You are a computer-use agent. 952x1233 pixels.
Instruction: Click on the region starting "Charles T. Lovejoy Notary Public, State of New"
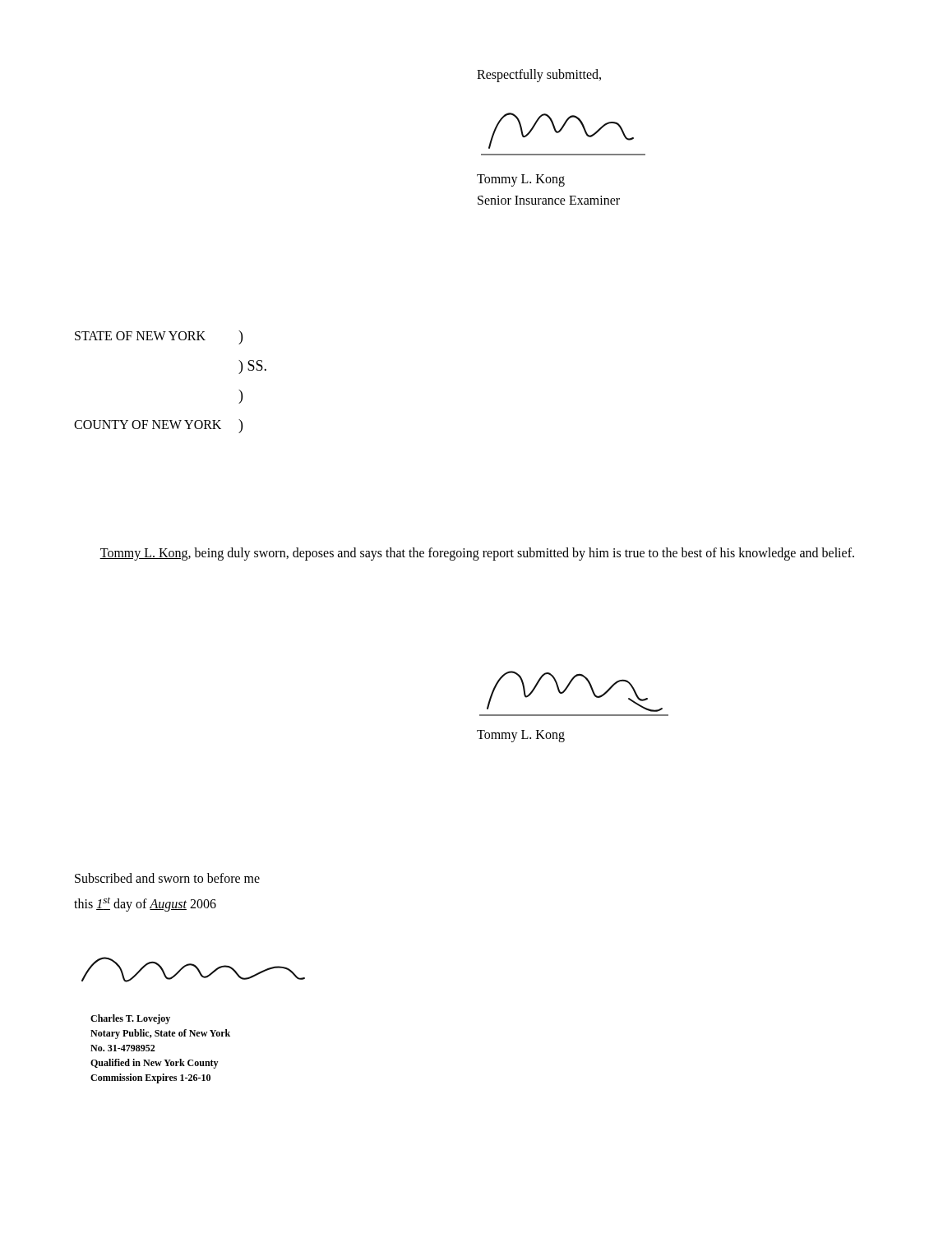point(160,1048)
